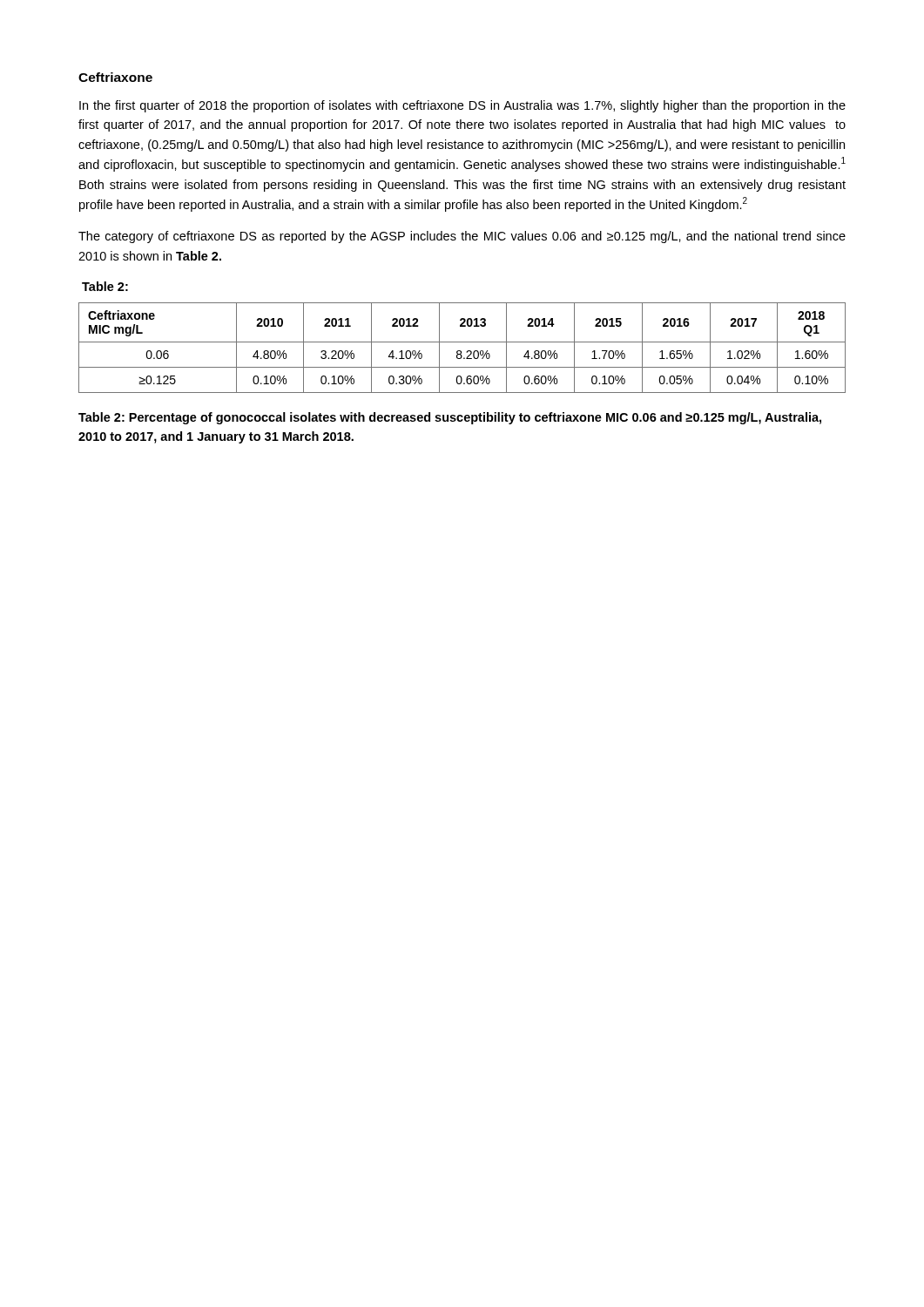This screenshot has height=1307, width=924.
Task: Find the element starting "The category of ceftriaxone DS"
Action: tap(462, 246)
